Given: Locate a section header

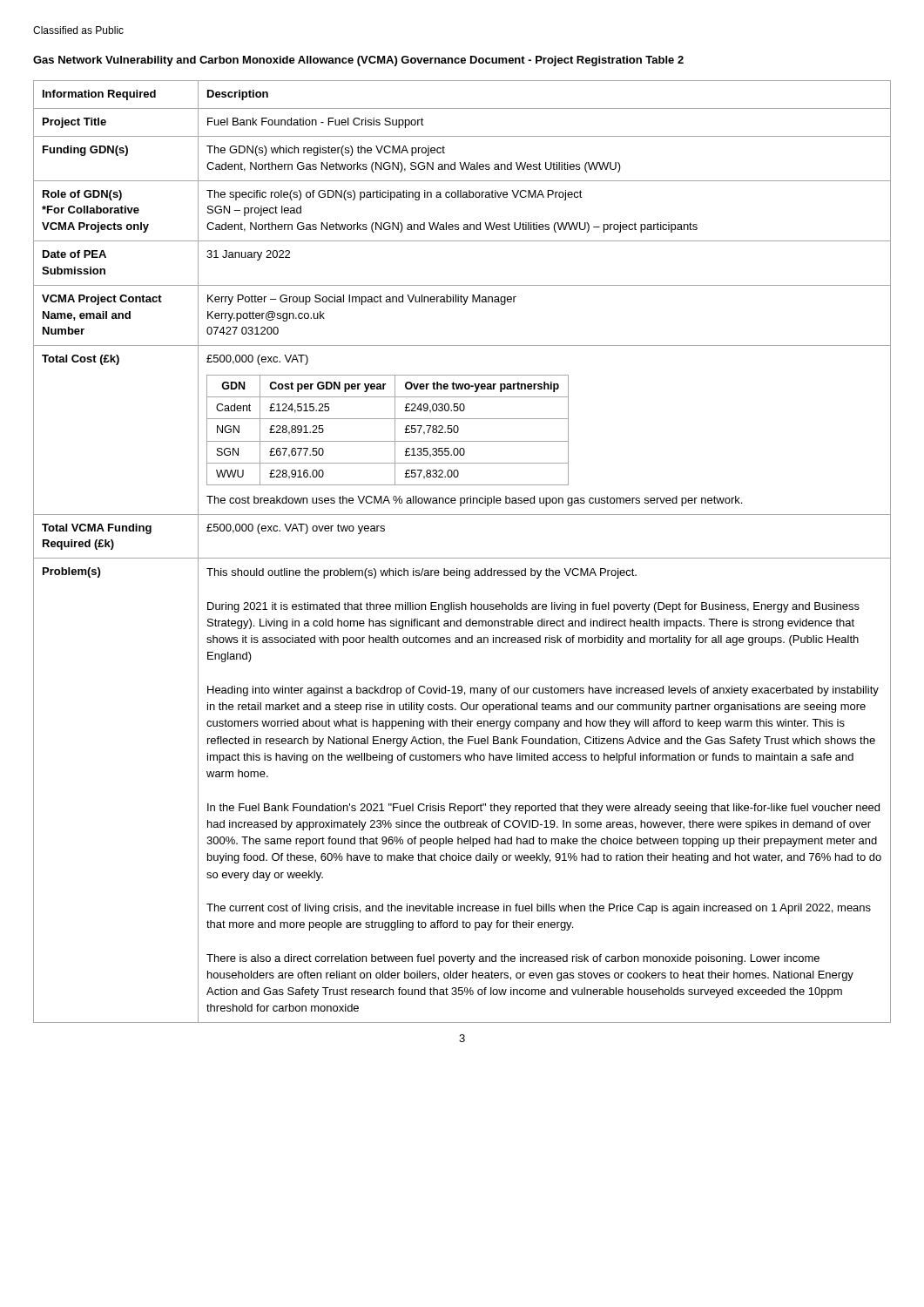Looking at the screenshot, I should click(358, 60).
